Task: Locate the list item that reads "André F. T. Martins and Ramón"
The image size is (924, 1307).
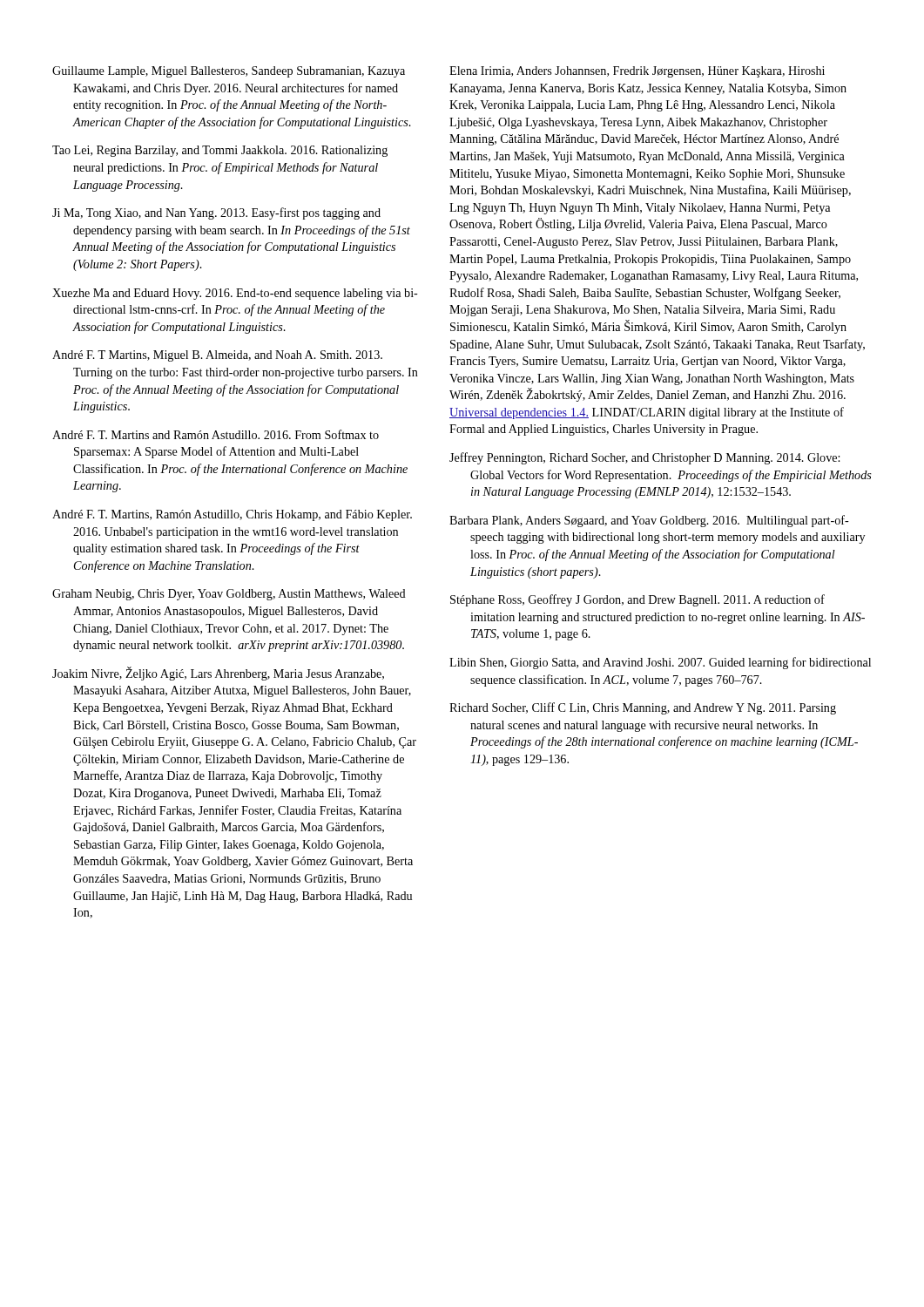Action: pyautogui.click(x=230, y=460)
